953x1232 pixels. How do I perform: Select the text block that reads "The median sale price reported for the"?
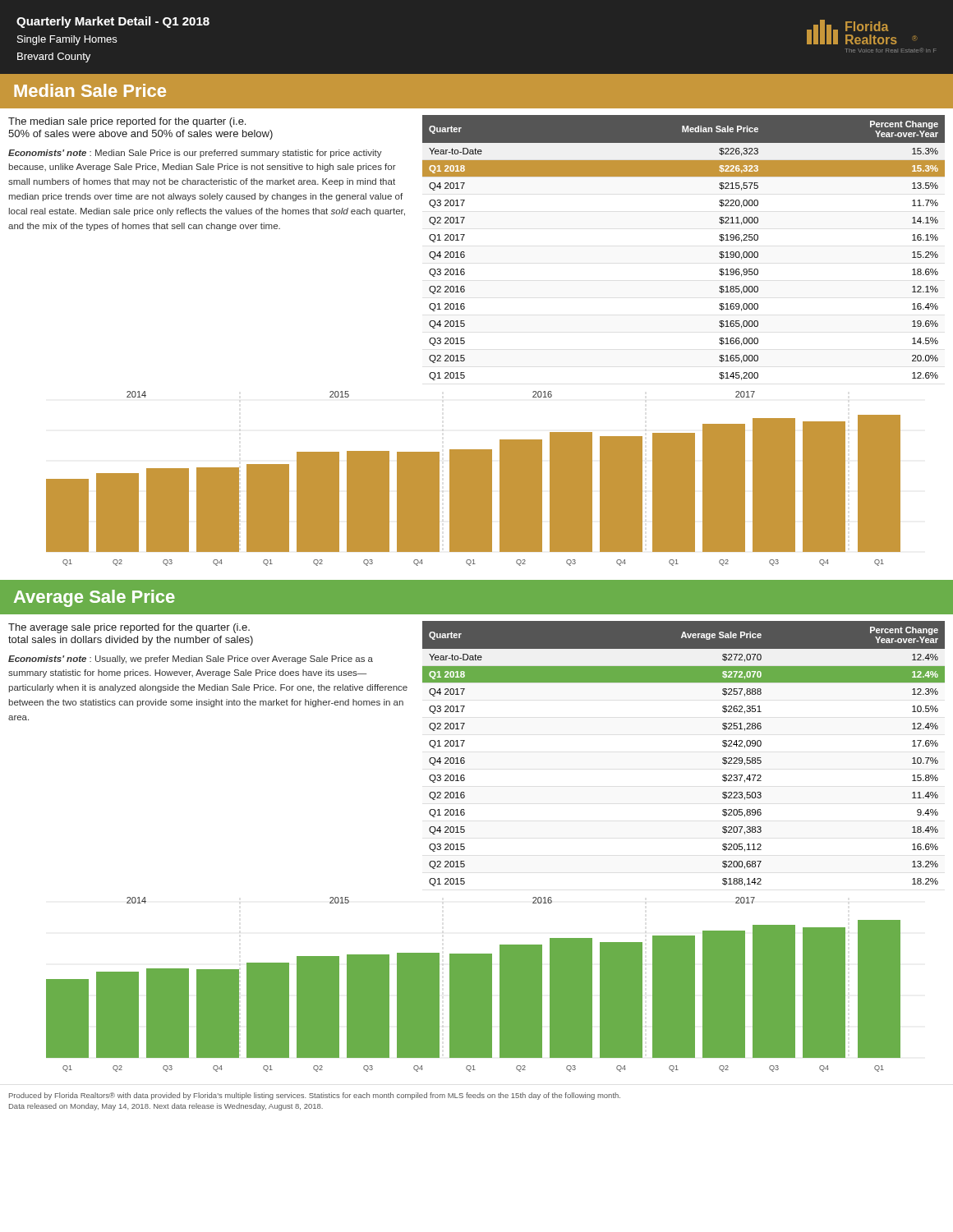(x=141, y=127)
